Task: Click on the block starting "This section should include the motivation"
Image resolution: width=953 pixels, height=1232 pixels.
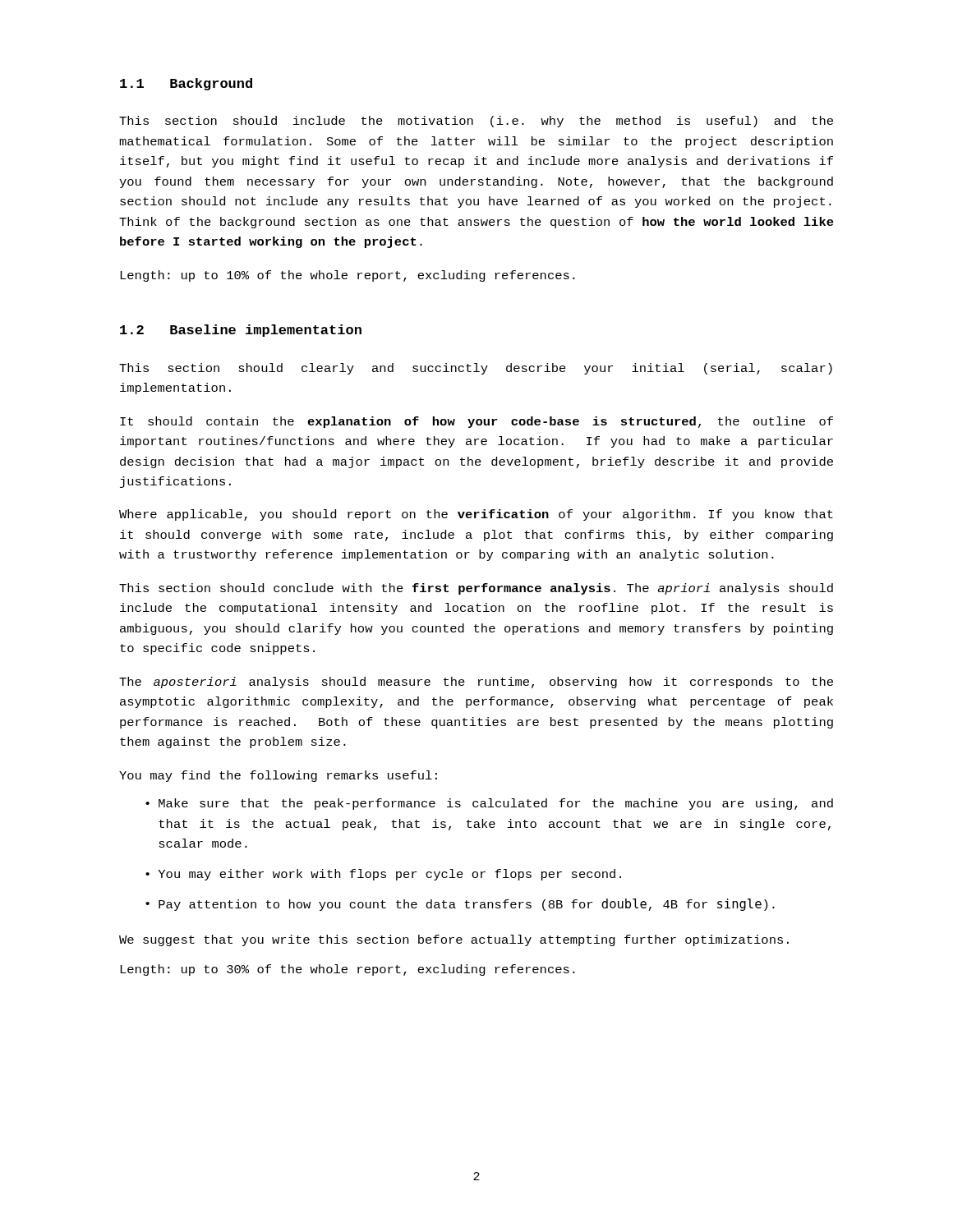Action: 476,182
